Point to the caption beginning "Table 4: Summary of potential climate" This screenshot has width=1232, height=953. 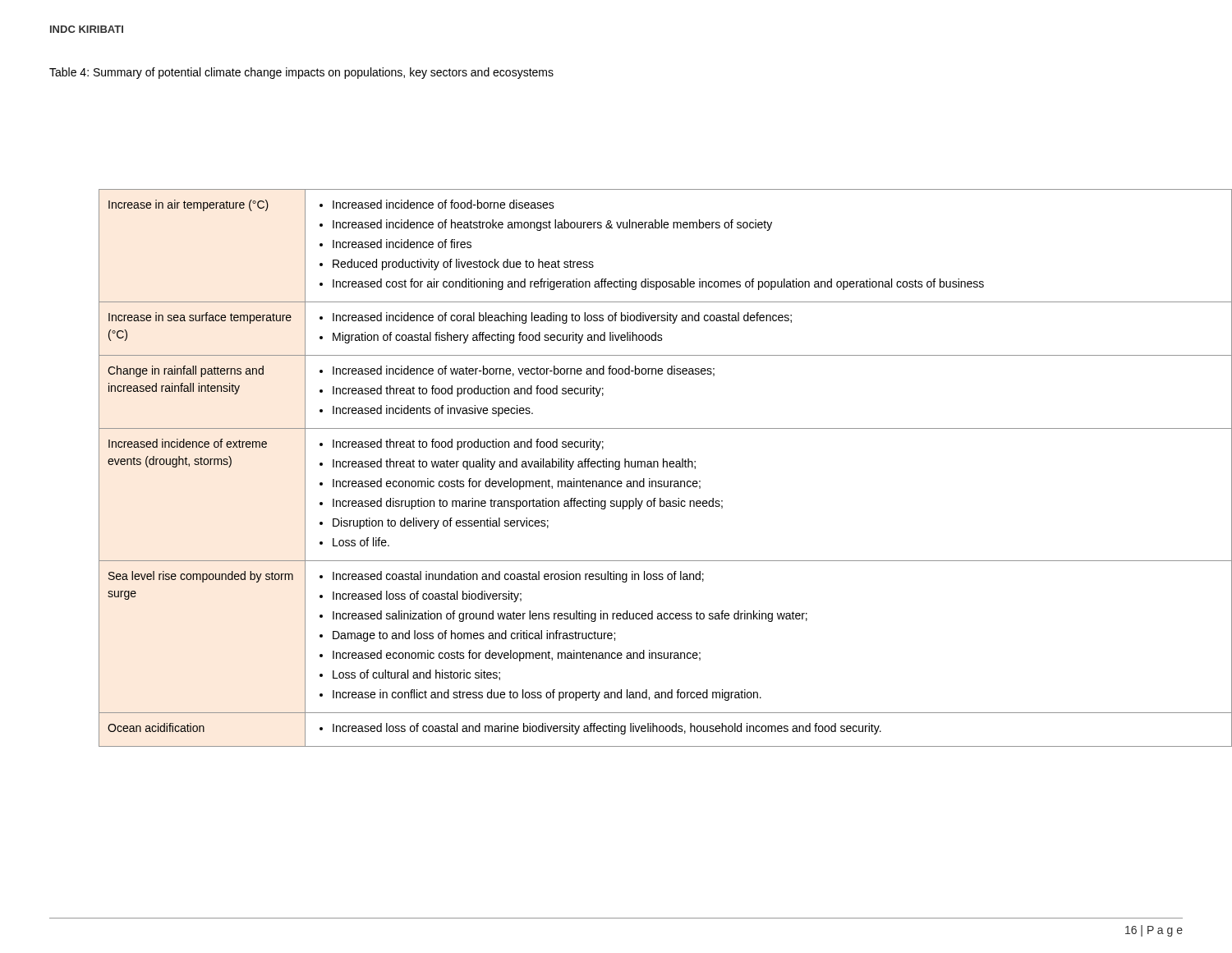pos(301,72)
